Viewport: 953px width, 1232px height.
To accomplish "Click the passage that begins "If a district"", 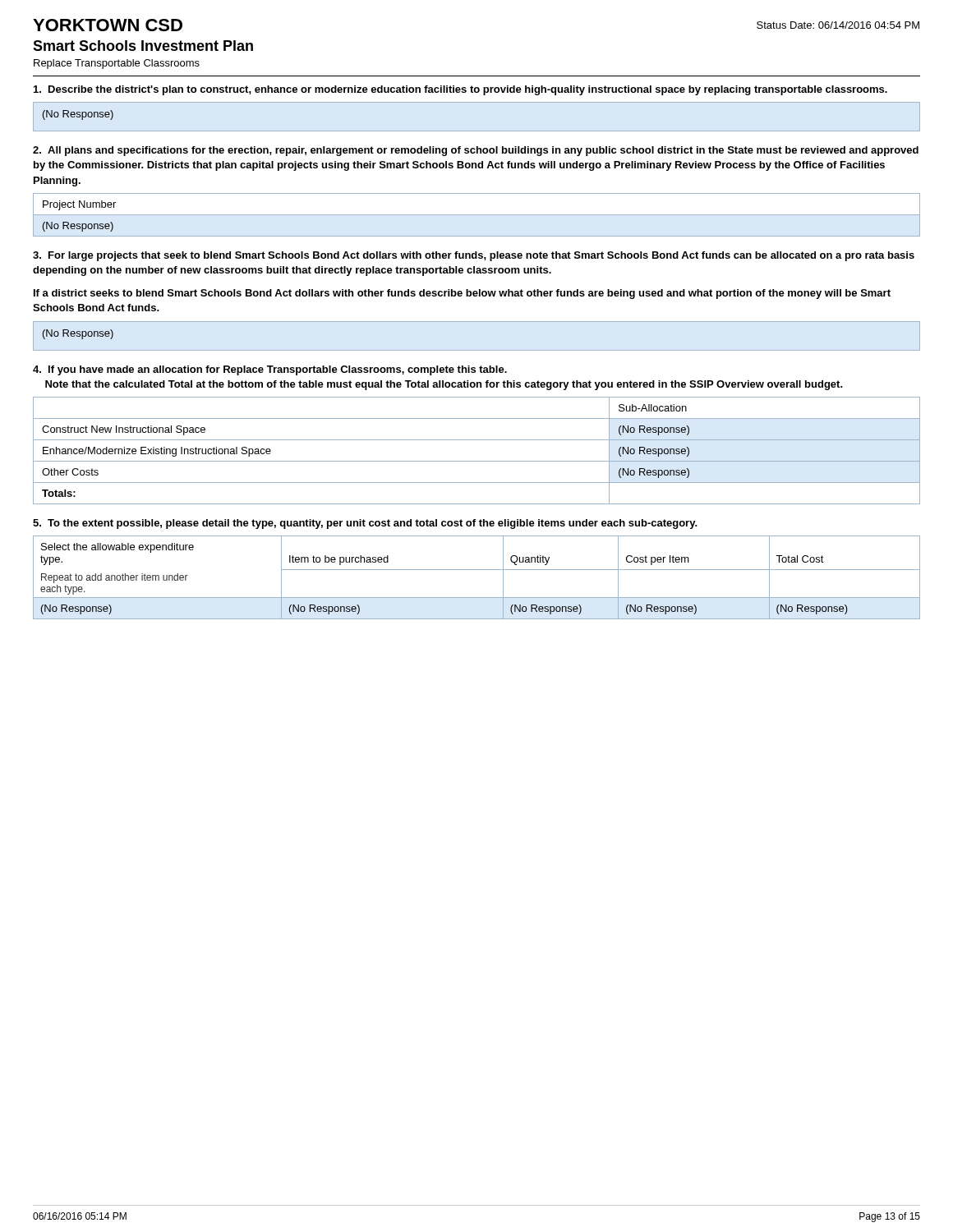I will [x=462, y=300].
